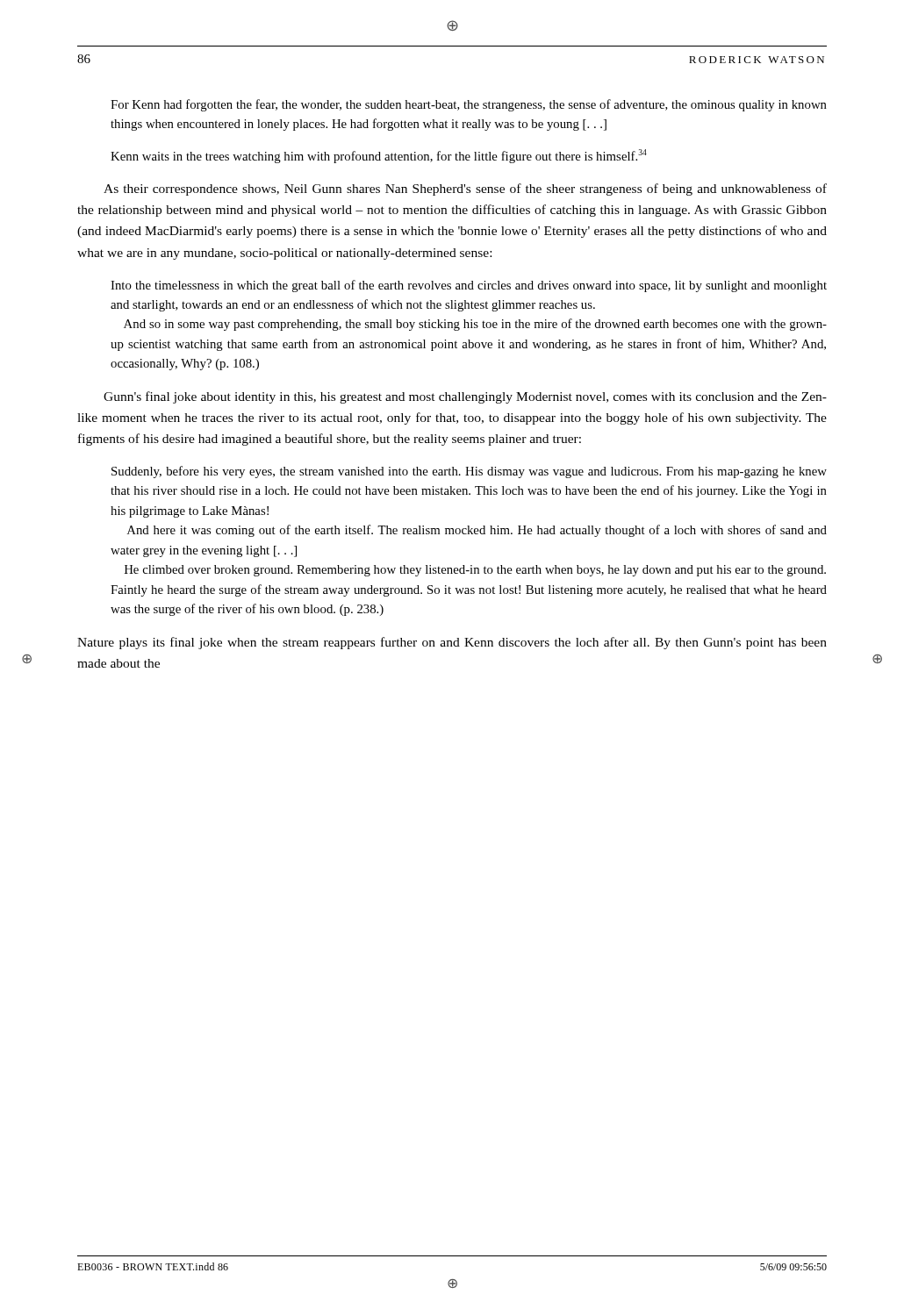Point to the region starting "As their correspondence shows, Neil Gunn shares"
Screen dimensions: 1316x904
click(452, 220)
